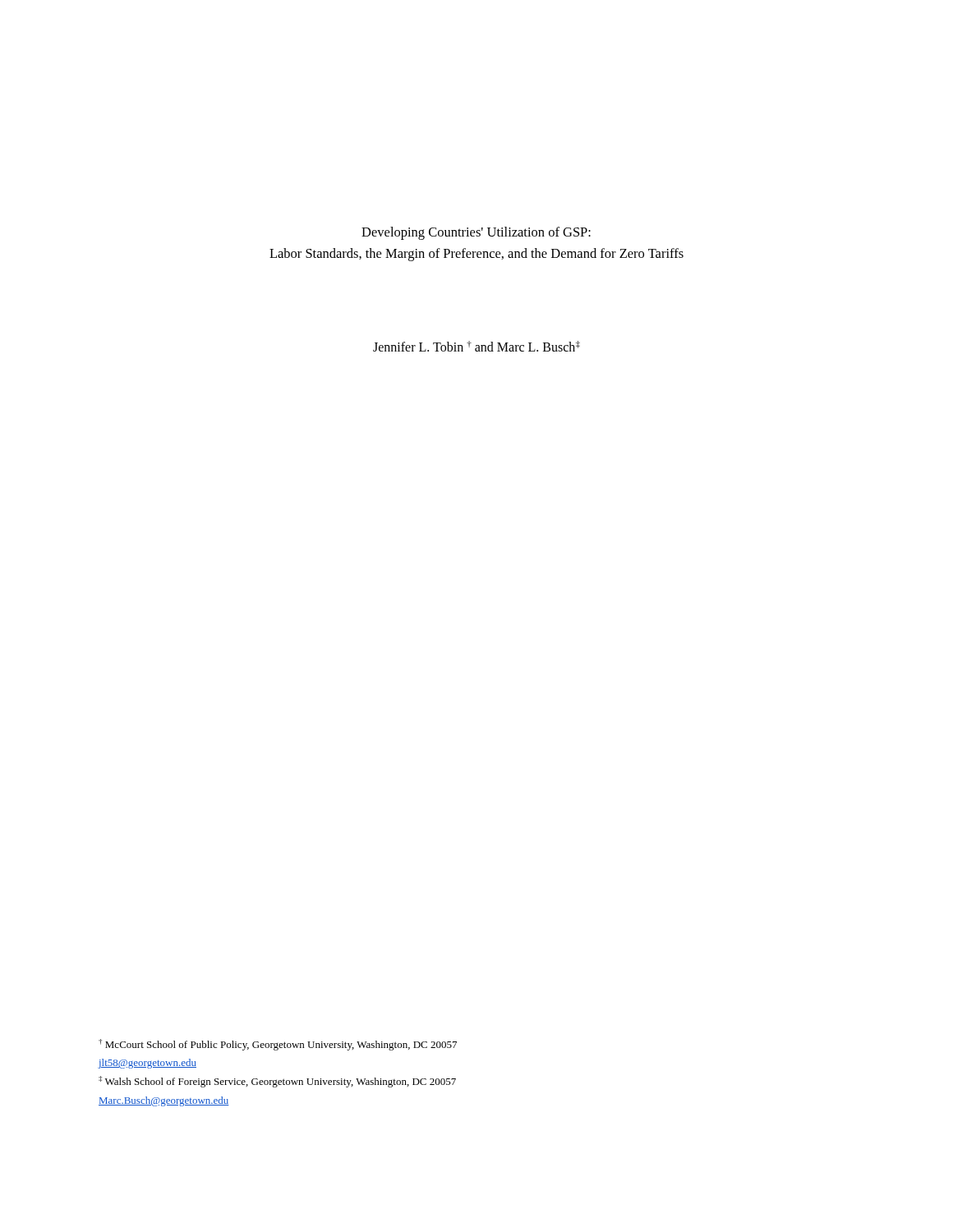Click on the text block containing "Jennifer L. Tobin † and Marc L."
Viewport: 953px width, 1232px height.
pos(476,346)
